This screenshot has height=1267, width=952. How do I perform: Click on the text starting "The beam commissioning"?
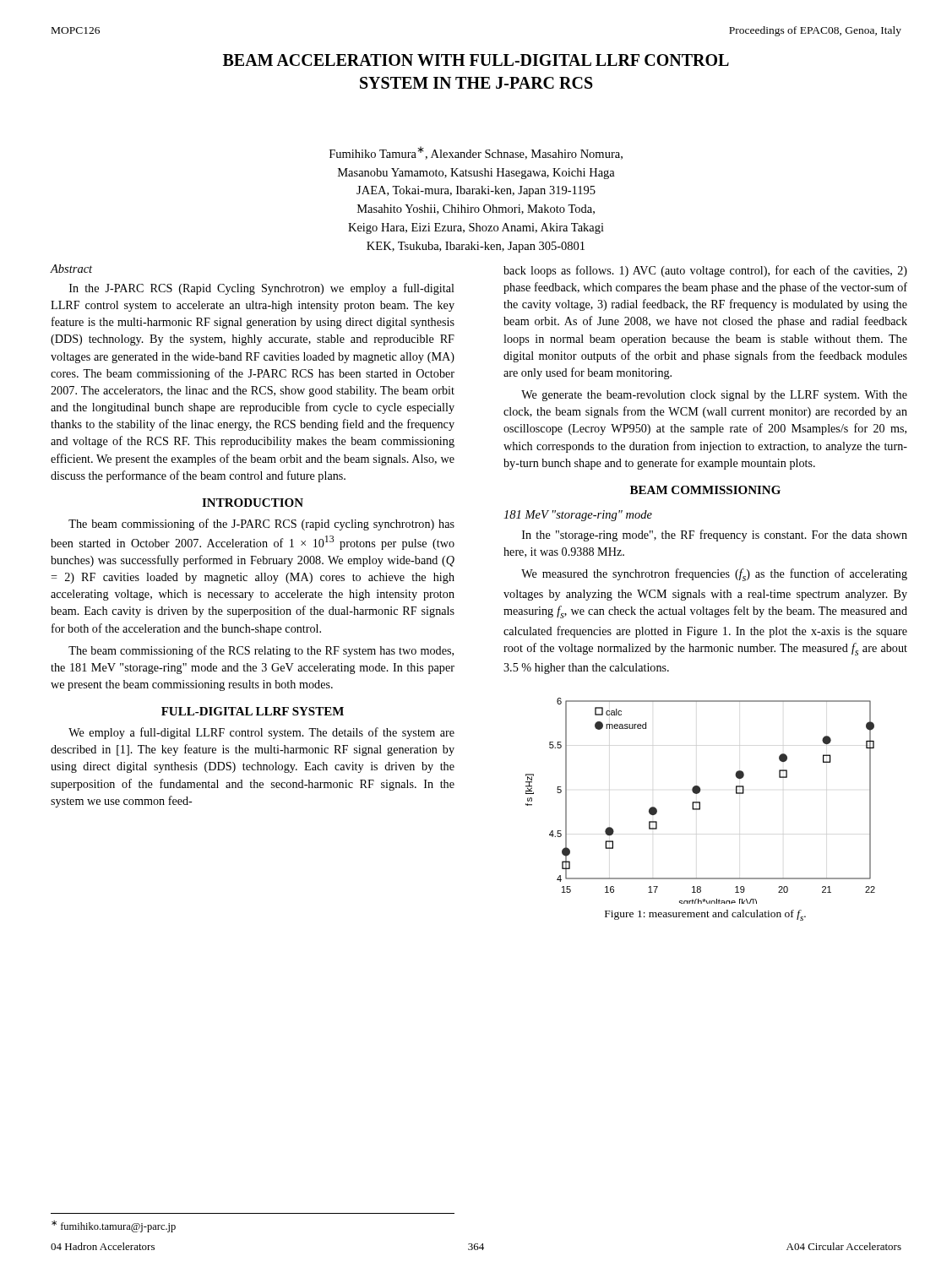coord(253,604)
